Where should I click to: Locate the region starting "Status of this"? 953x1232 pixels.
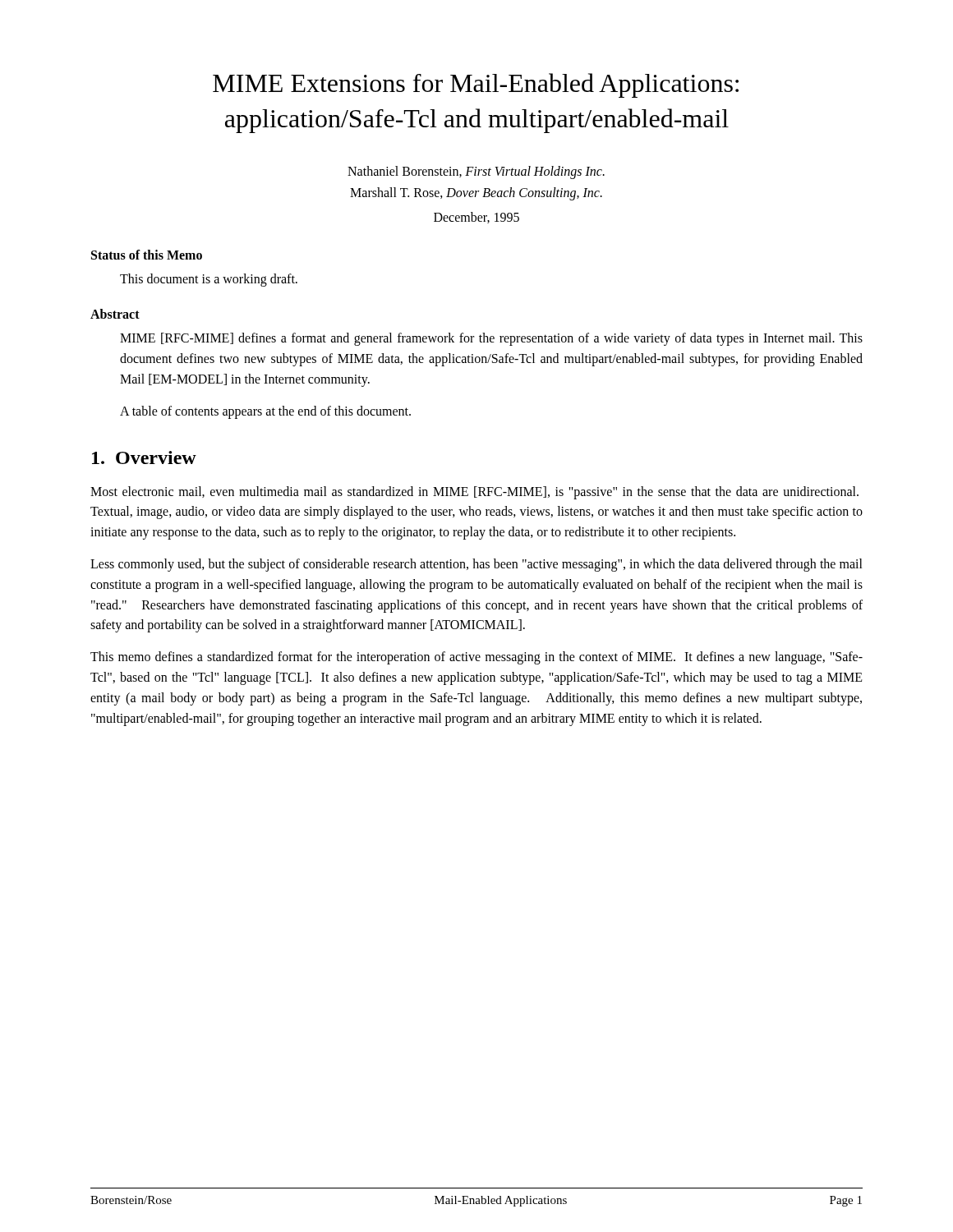[146, 255]
